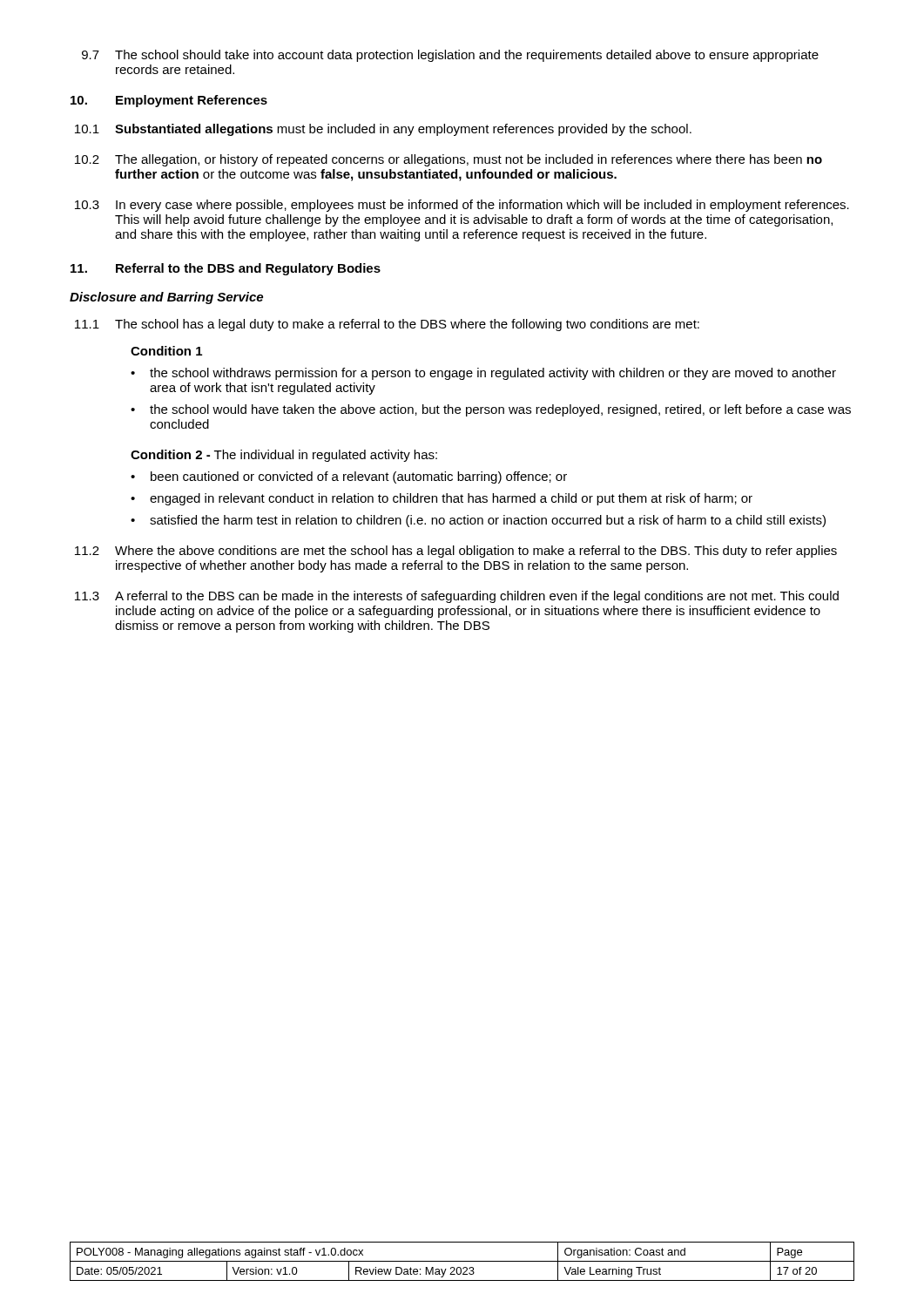
Task: Click on the list item that says "• satisfied the harm test in relation"
Action: tap(492, 520)
